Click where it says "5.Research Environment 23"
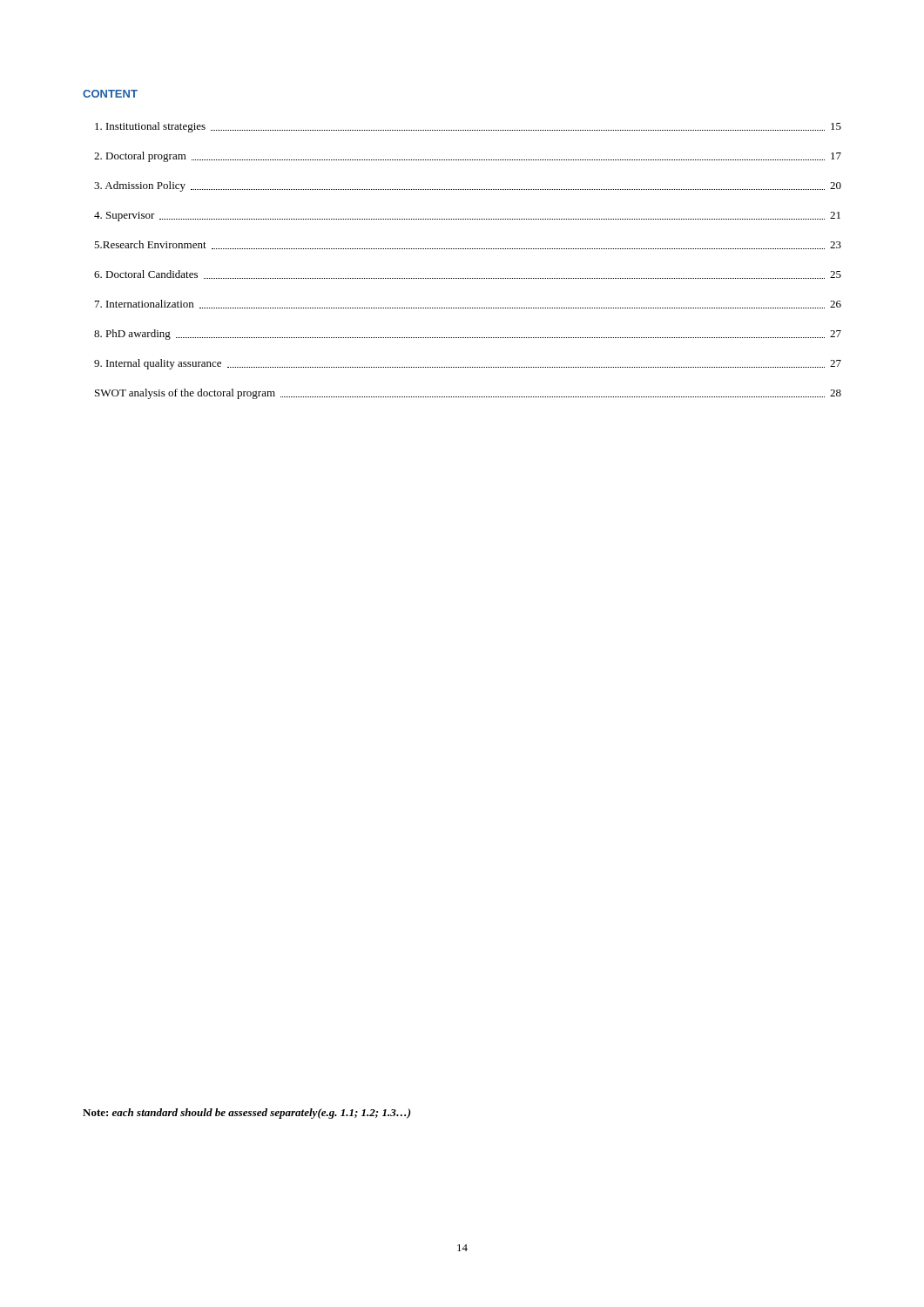 462,253
